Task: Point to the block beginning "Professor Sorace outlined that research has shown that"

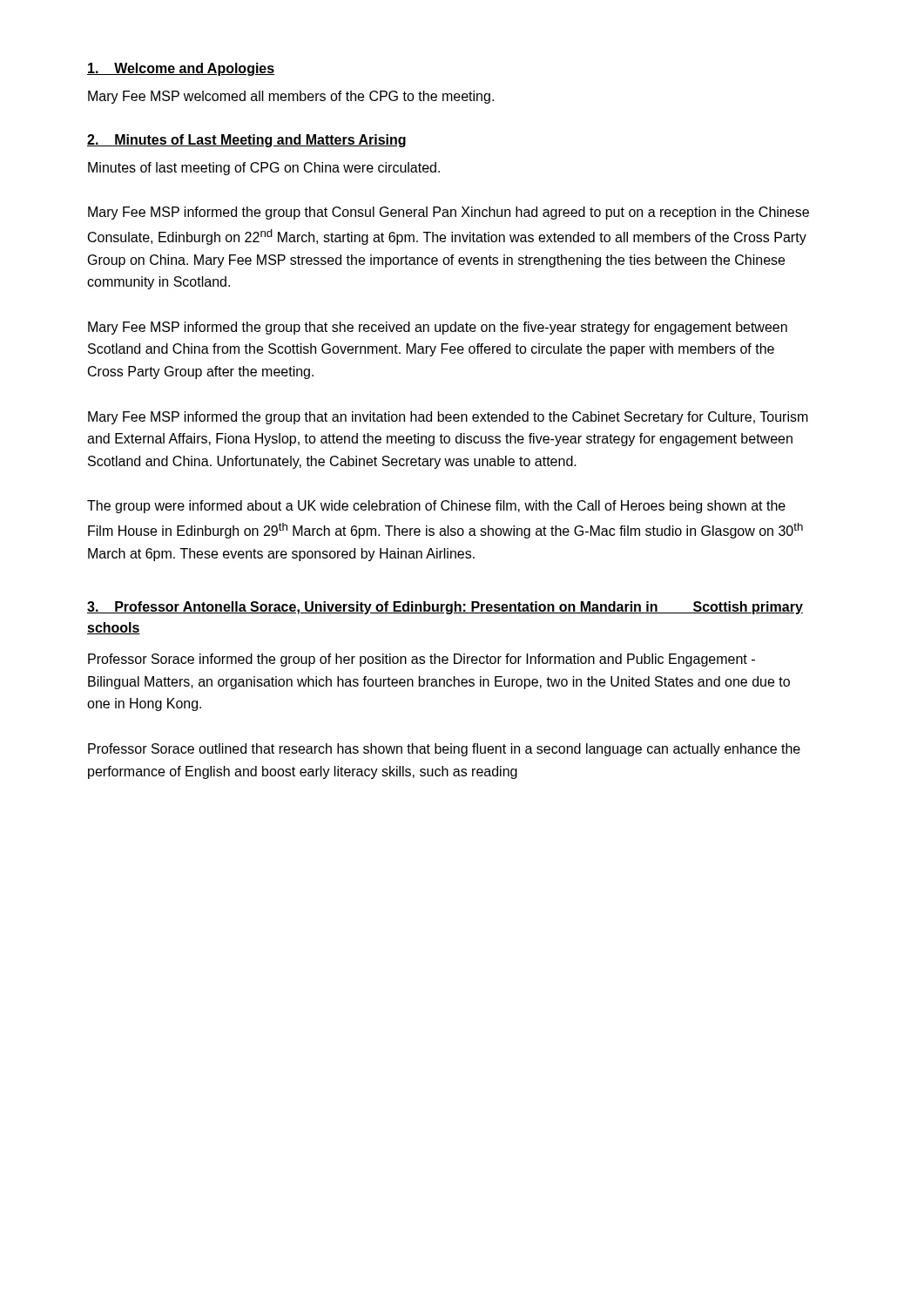Action: click(x=444, y=760)
